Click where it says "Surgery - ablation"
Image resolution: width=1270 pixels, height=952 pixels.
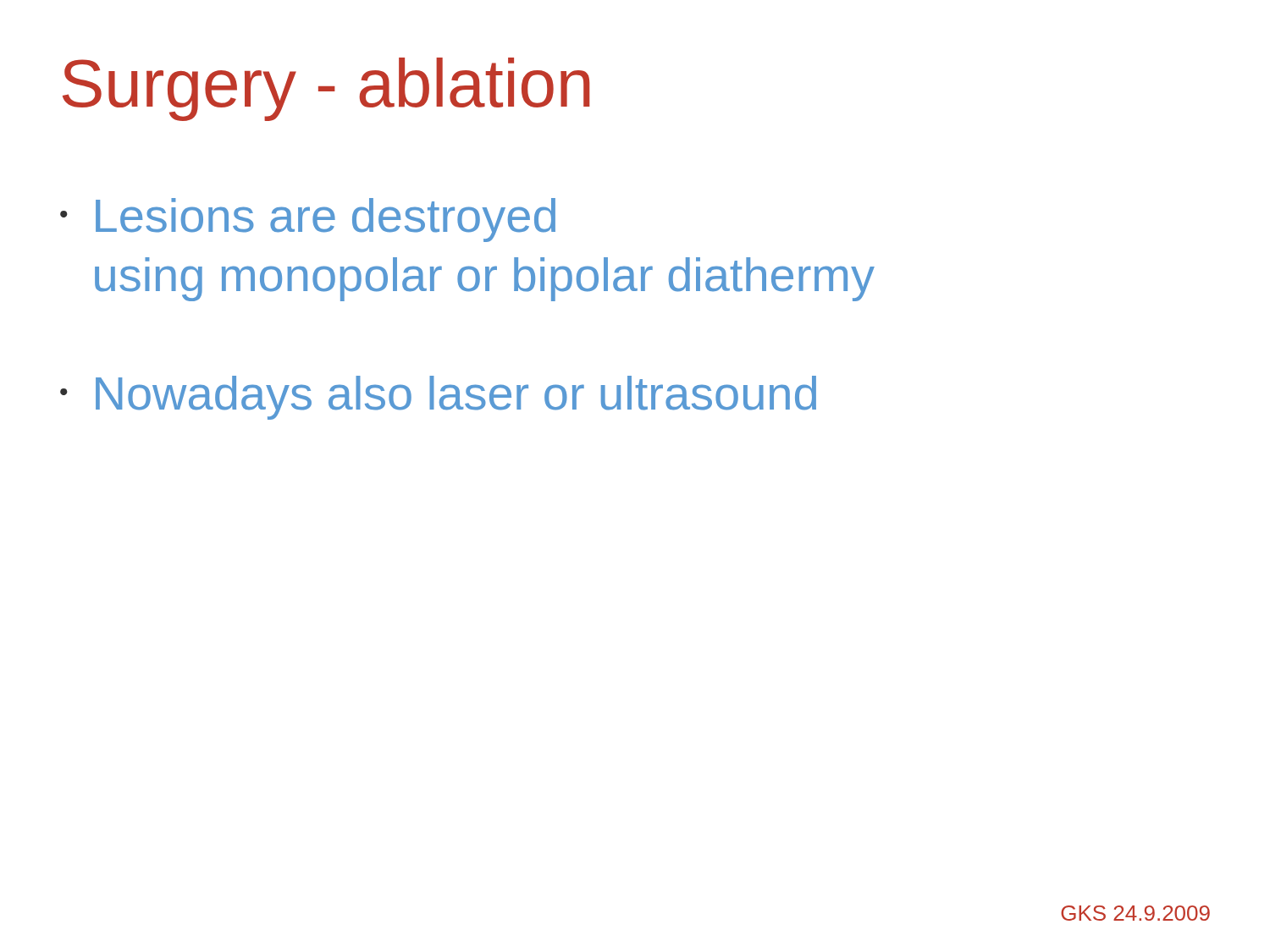pyautogui.click(x=327, y=84)
